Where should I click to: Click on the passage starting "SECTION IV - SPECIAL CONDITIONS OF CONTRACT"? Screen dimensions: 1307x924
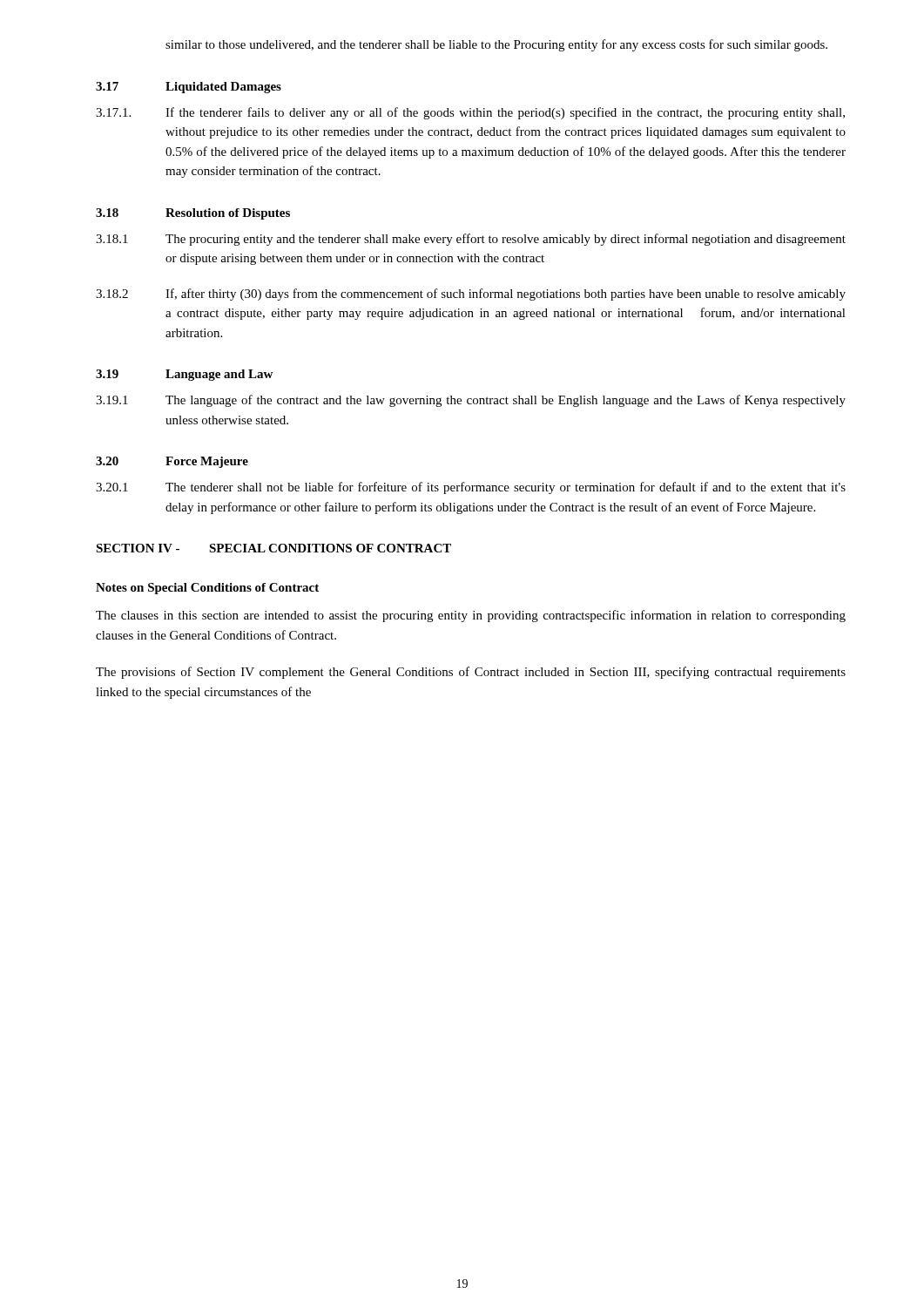point(274,548)
